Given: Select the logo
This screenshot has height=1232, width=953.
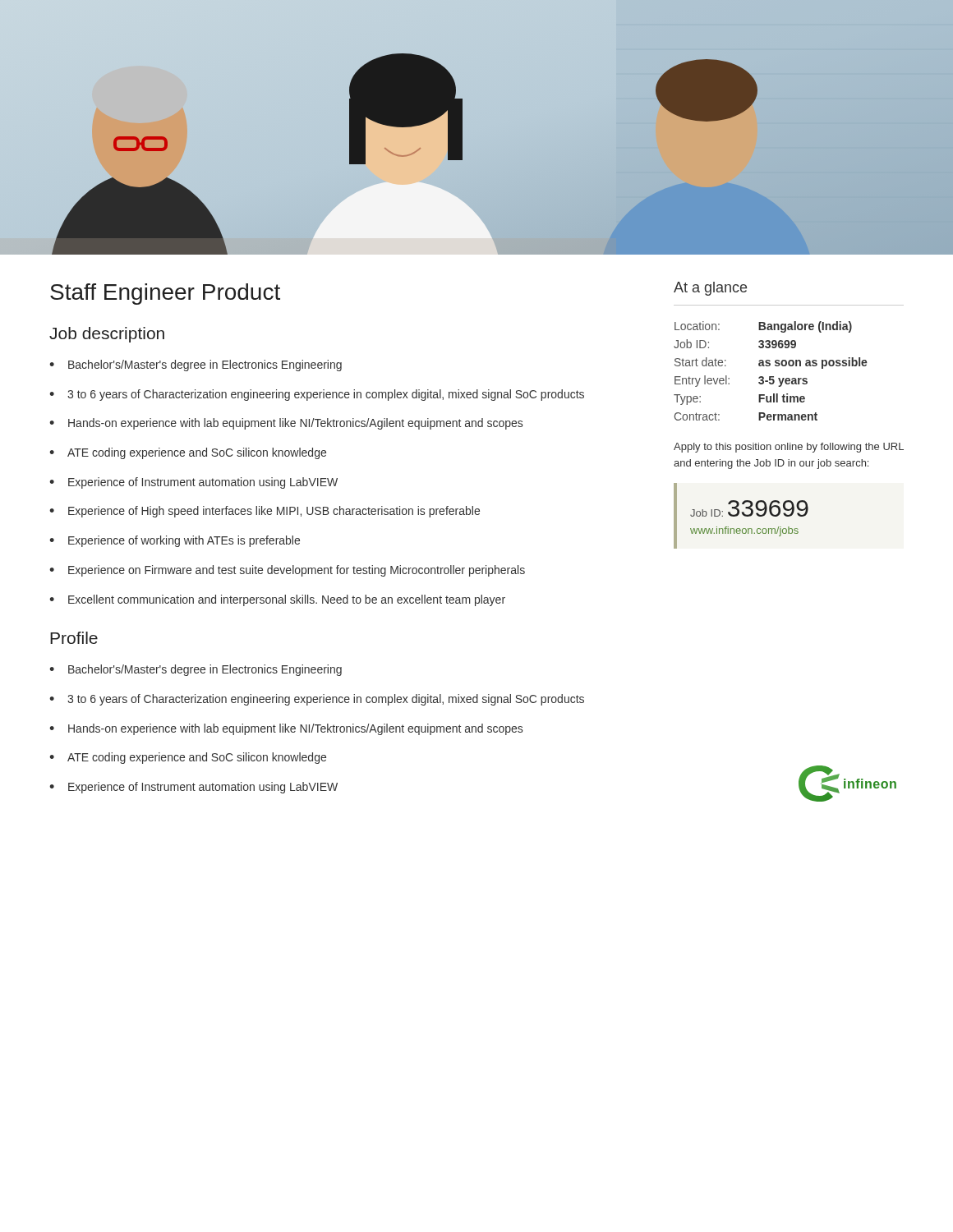Looking at the screenshot, I should (x=789, y=784).
